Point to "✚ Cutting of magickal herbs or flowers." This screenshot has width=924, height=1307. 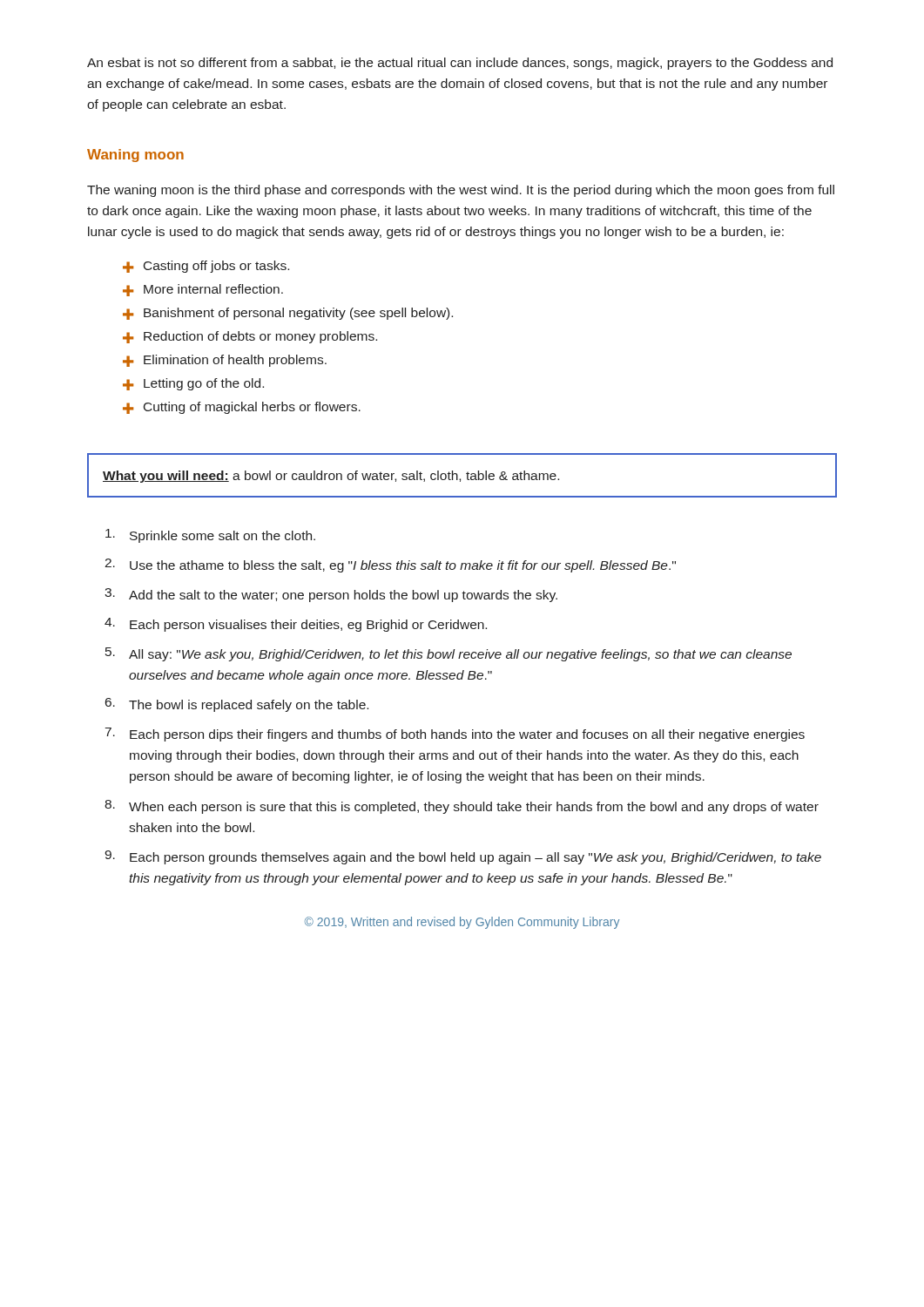pyautogui.click(x=242, y=409)
